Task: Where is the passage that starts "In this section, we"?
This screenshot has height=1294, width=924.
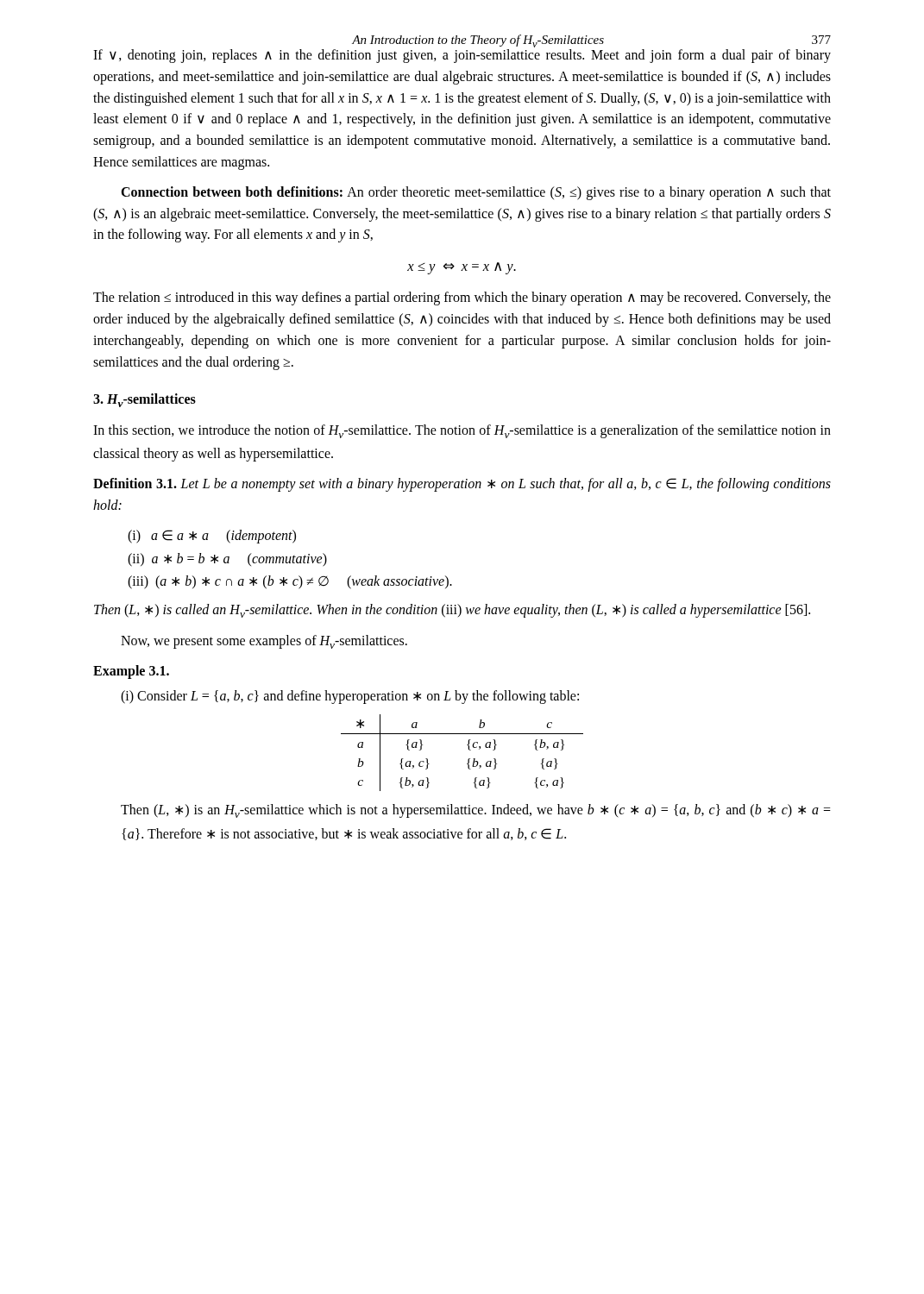Action: 462,442
